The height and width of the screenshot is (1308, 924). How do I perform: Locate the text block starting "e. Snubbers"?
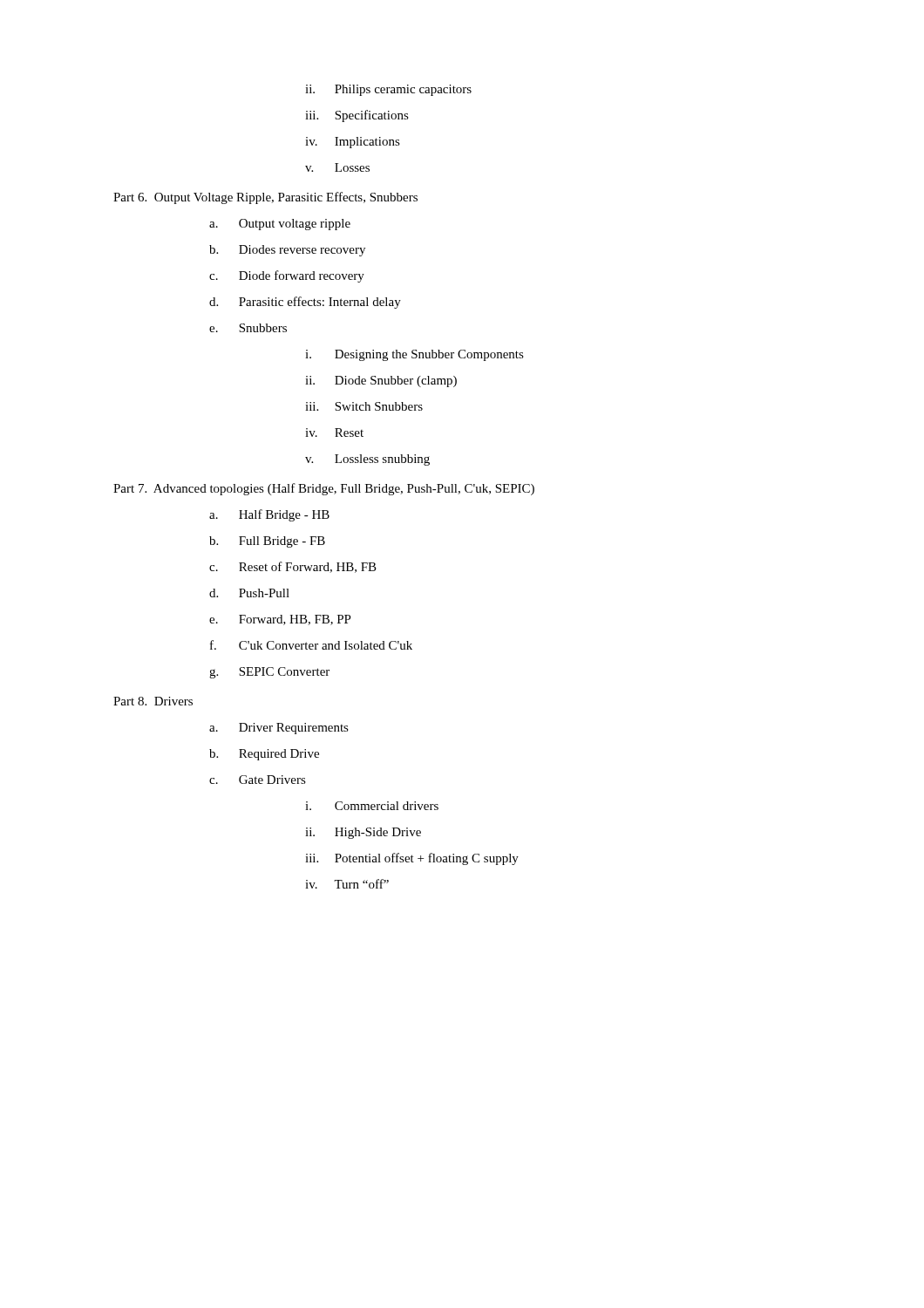click(248, 328)
